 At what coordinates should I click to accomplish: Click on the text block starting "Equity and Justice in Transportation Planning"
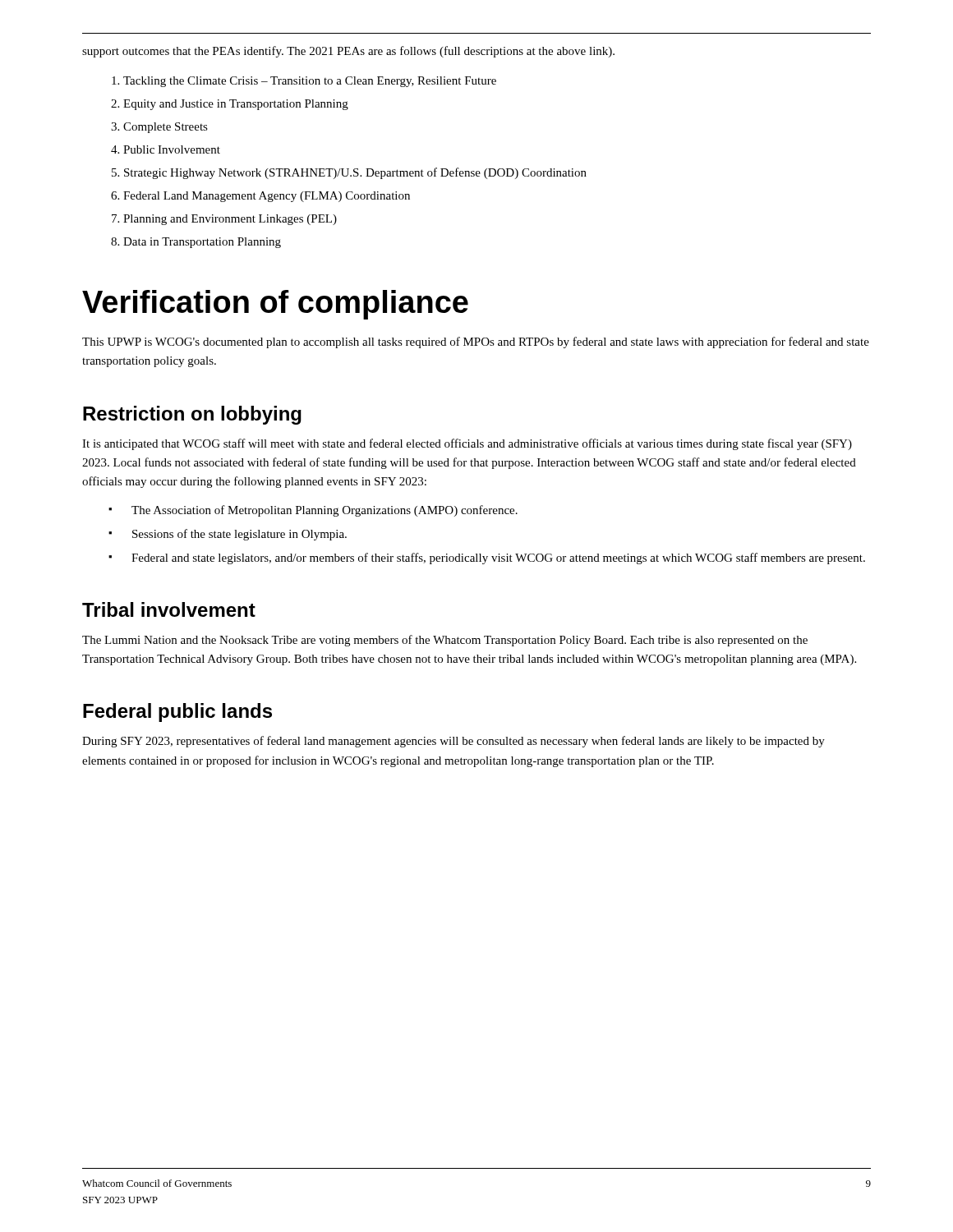point(236,105)
